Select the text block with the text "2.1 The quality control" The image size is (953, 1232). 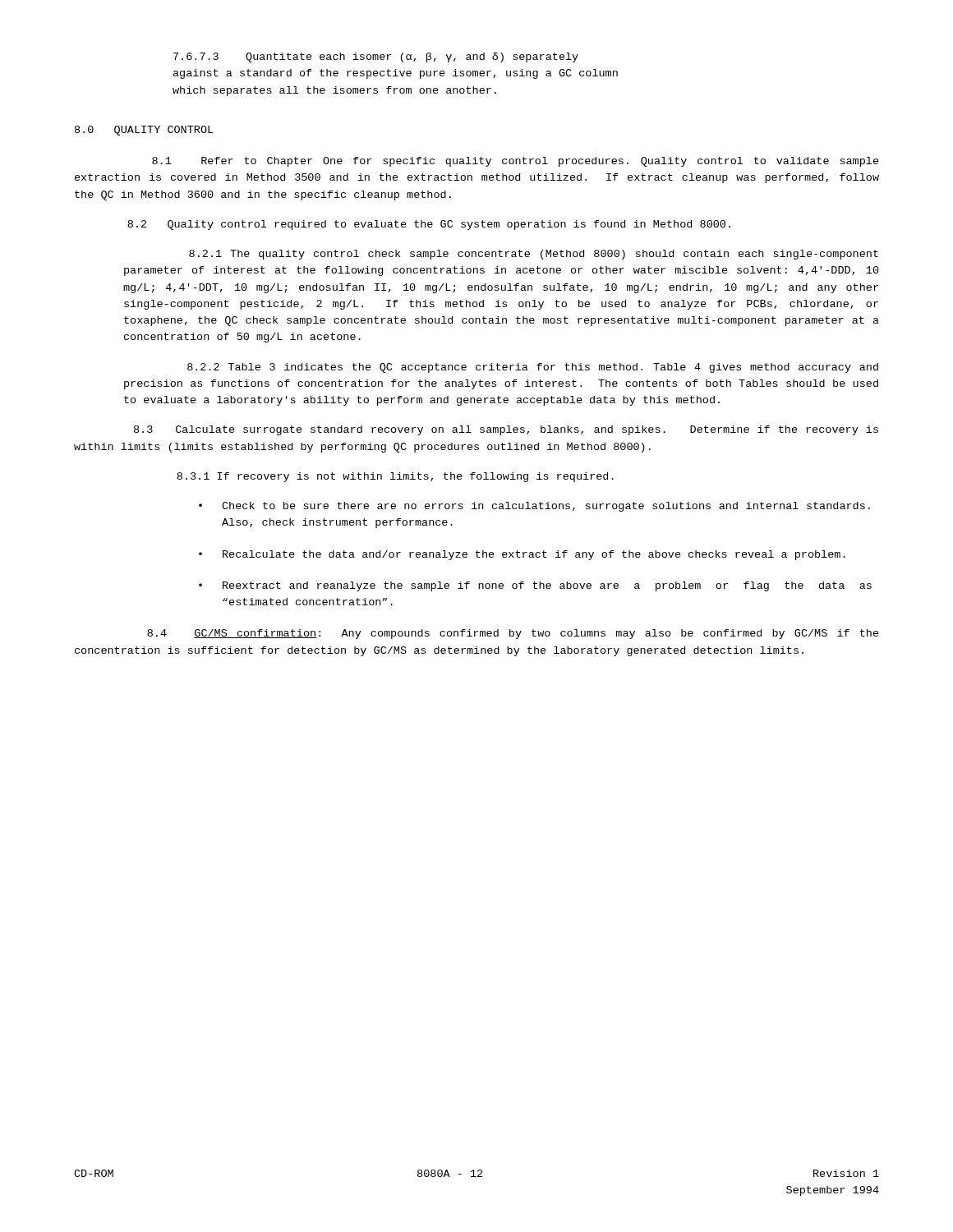coord(501,296)
